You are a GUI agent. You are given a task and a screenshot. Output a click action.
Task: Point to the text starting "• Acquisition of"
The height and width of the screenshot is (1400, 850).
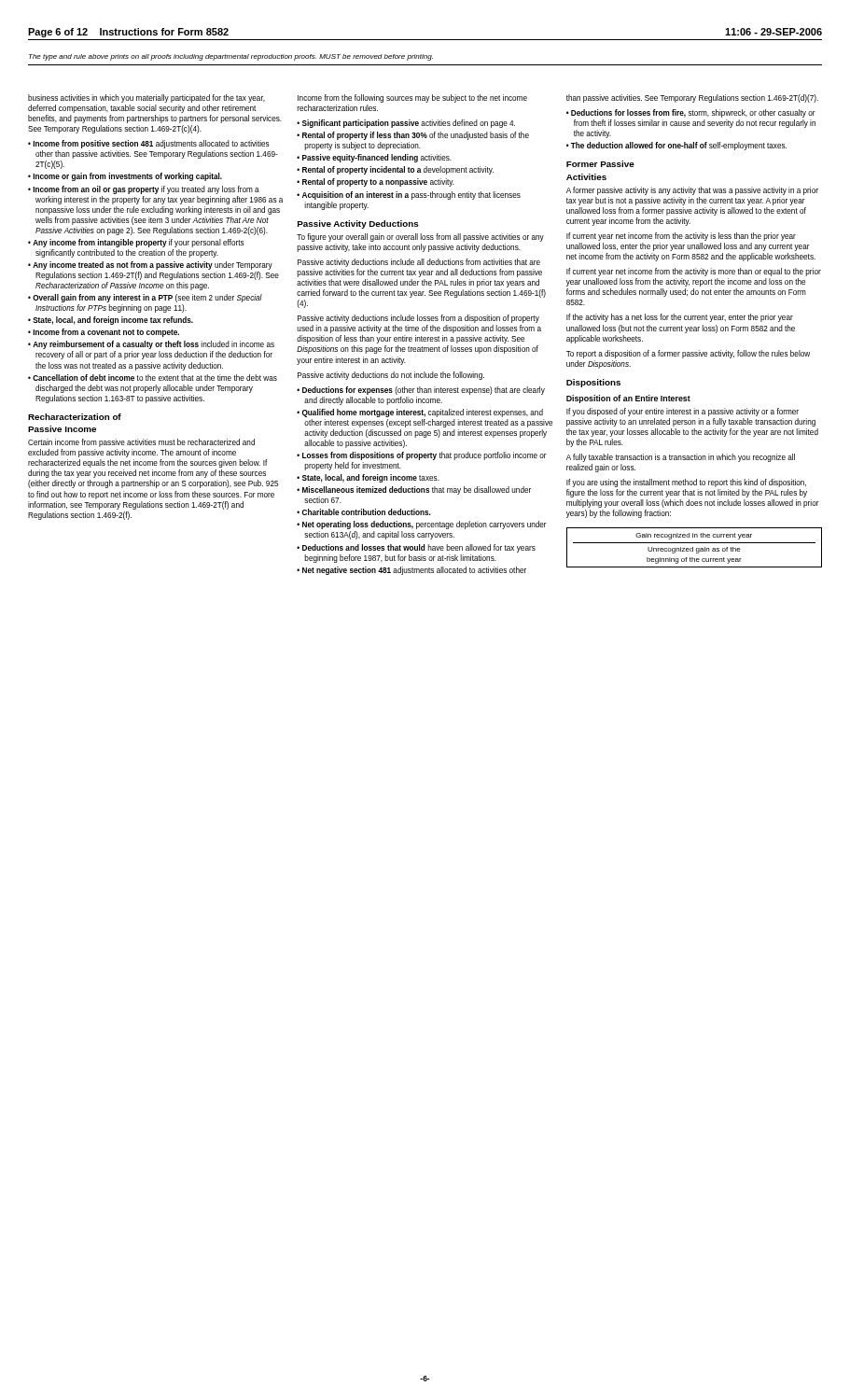pyautogui.click(x=412, y=200)
